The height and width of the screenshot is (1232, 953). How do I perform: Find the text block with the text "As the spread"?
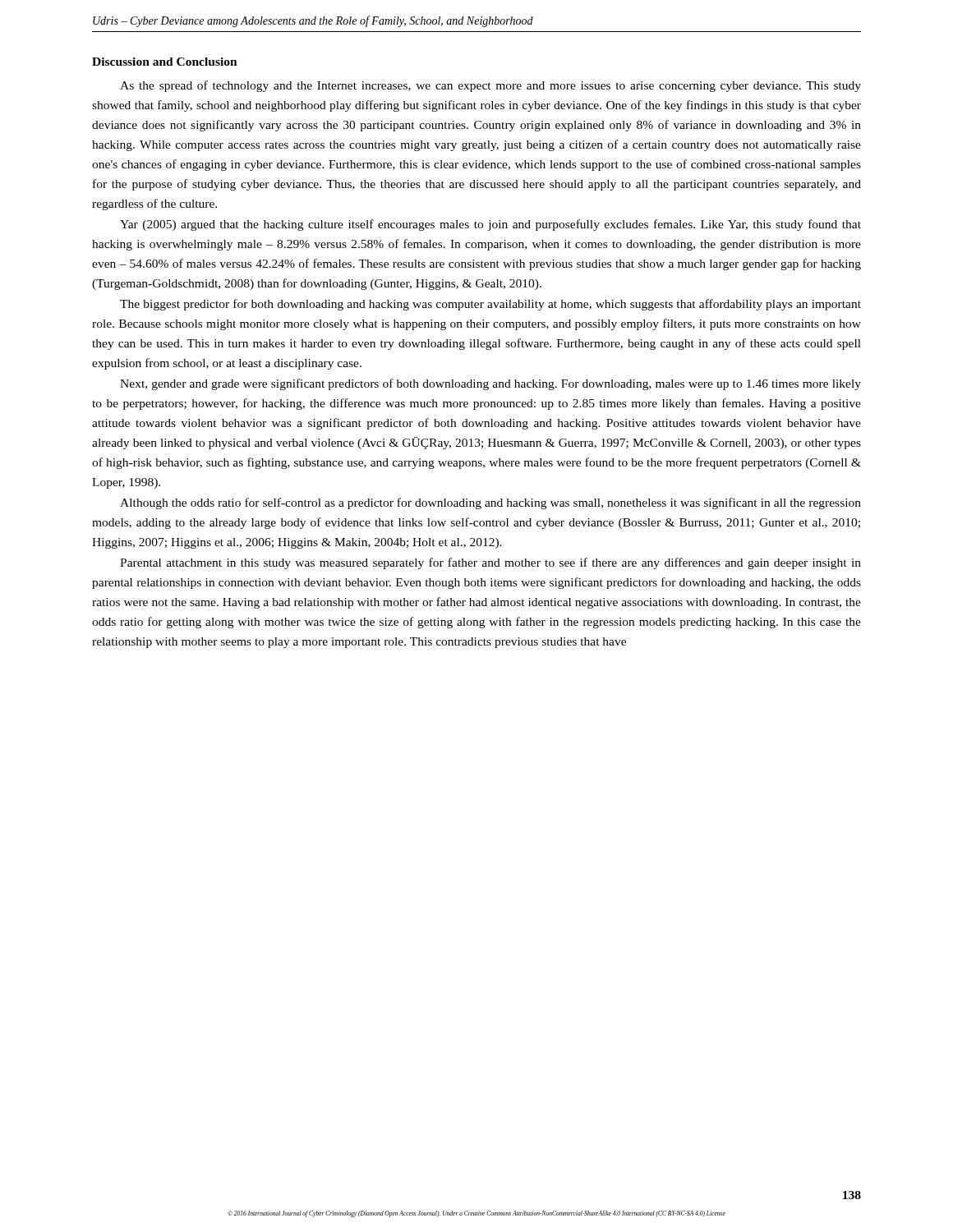pos(476,144)
